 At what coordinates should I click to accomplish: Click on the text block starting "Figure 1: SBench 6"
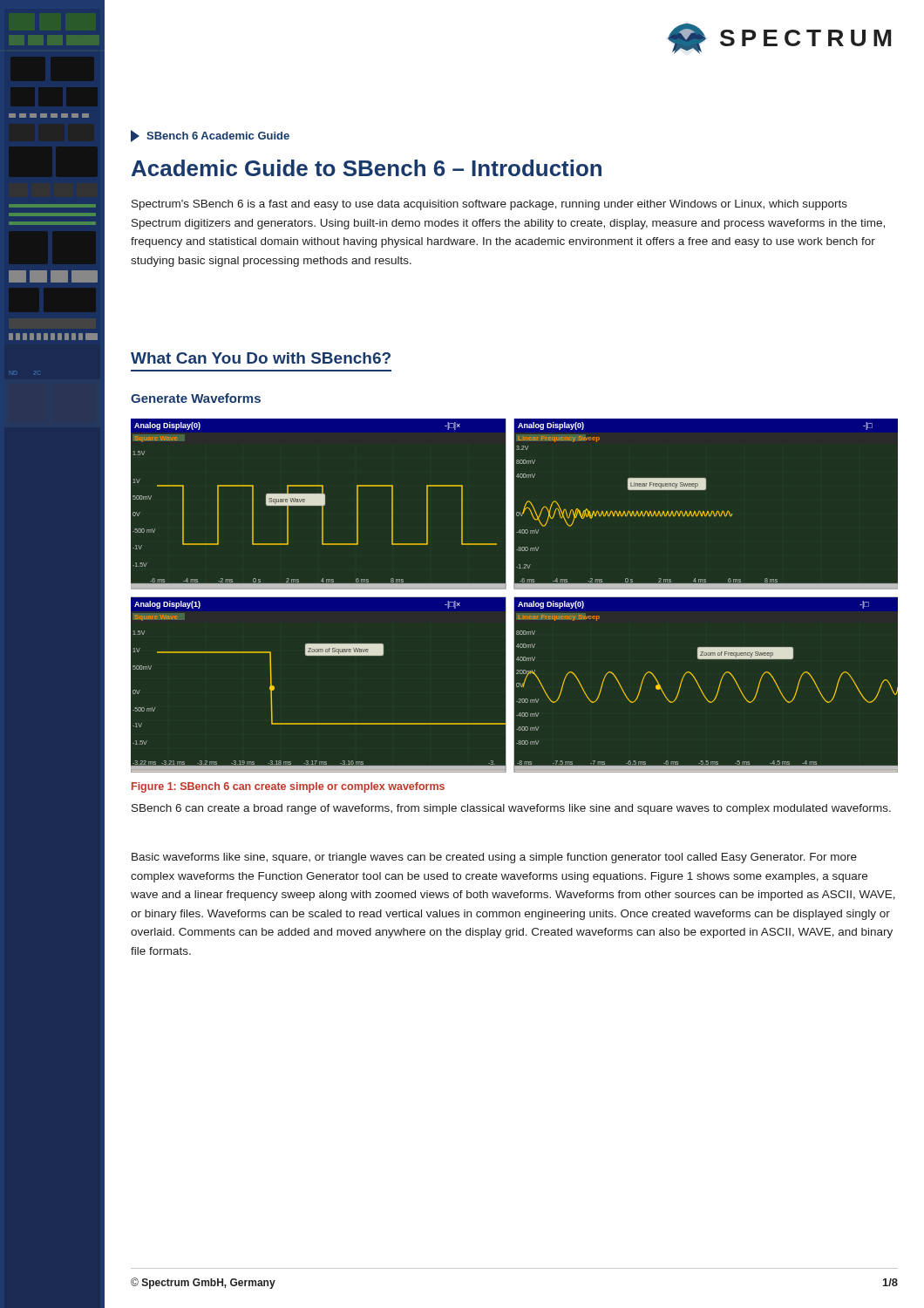[x=288, y=787]
